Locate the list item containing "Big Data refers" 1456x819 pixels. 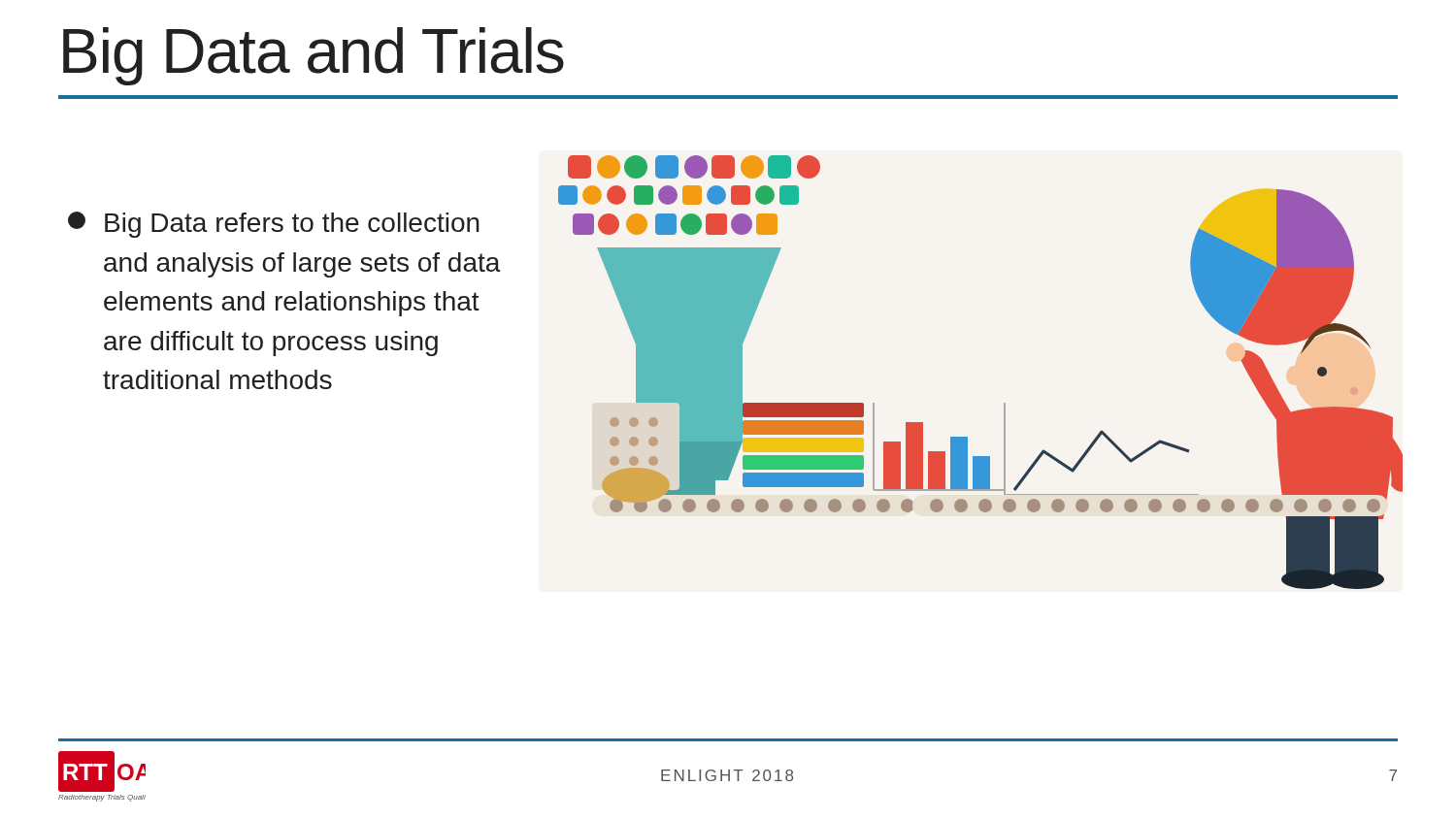[296, 302]
